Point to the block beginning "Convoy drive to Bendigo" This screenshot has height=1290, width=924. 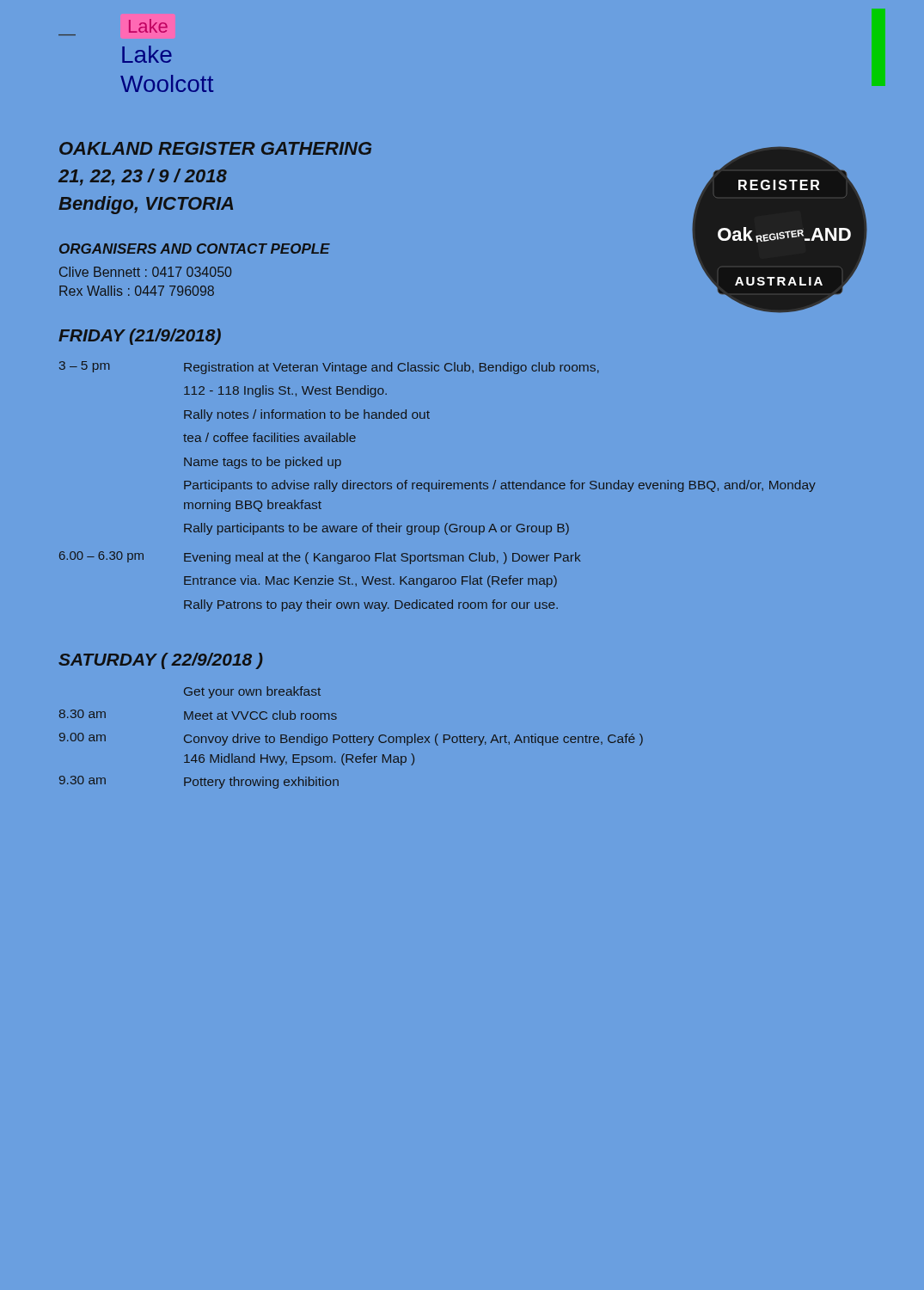[413, 748]
